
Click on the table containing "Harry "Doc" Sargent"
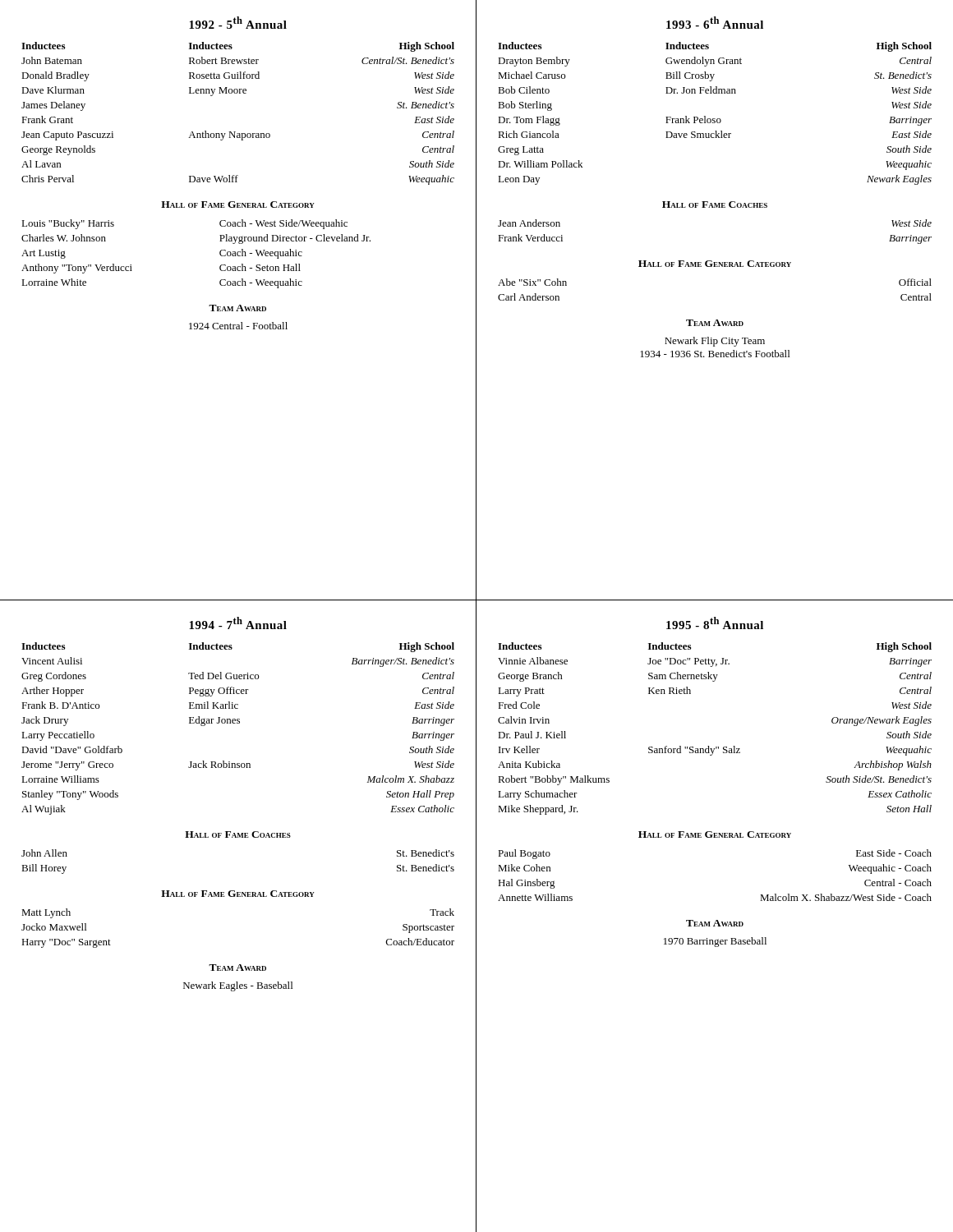[238, 927]
